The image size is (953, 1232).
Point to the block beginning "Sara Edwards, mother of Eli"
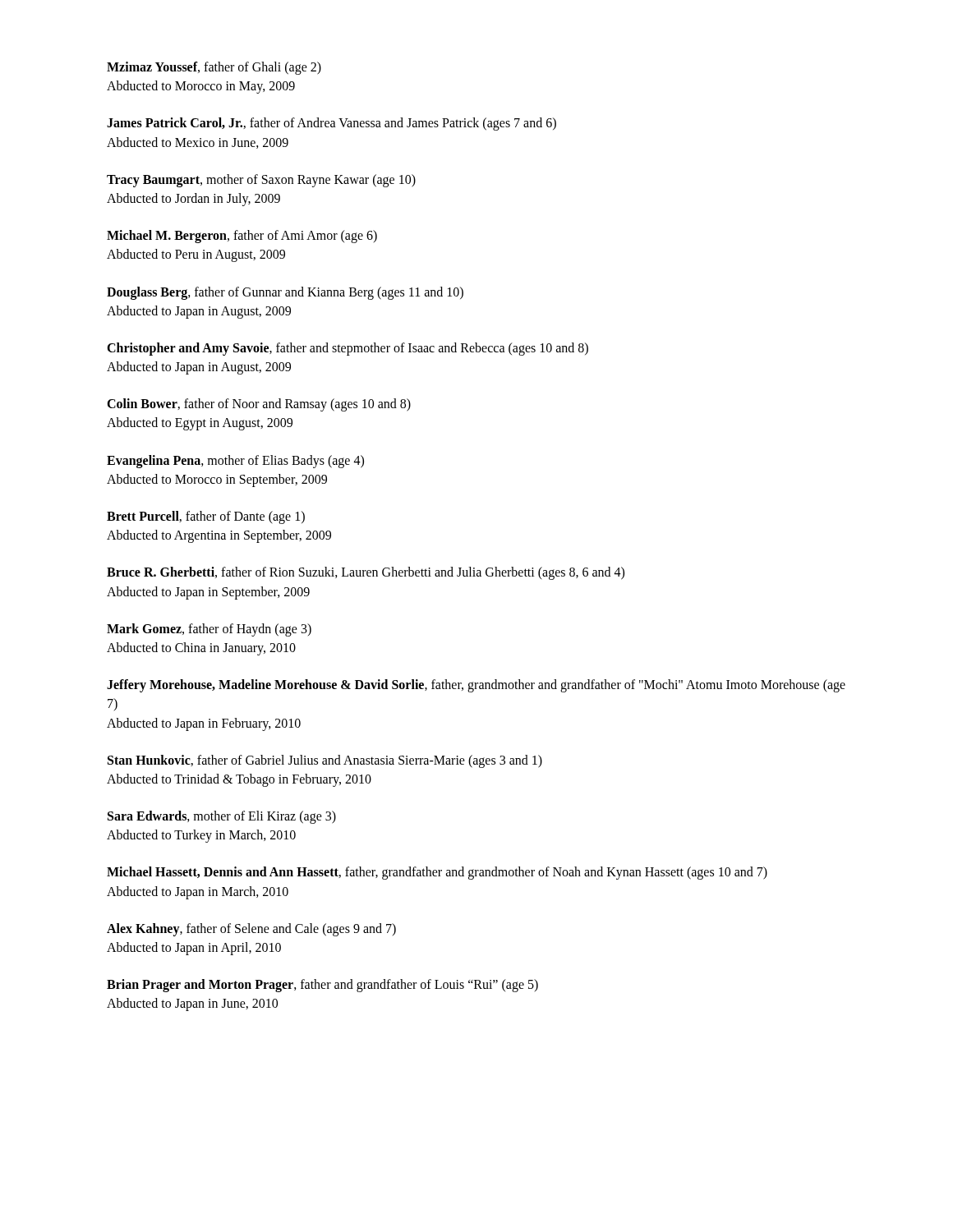tap(222, 817)
